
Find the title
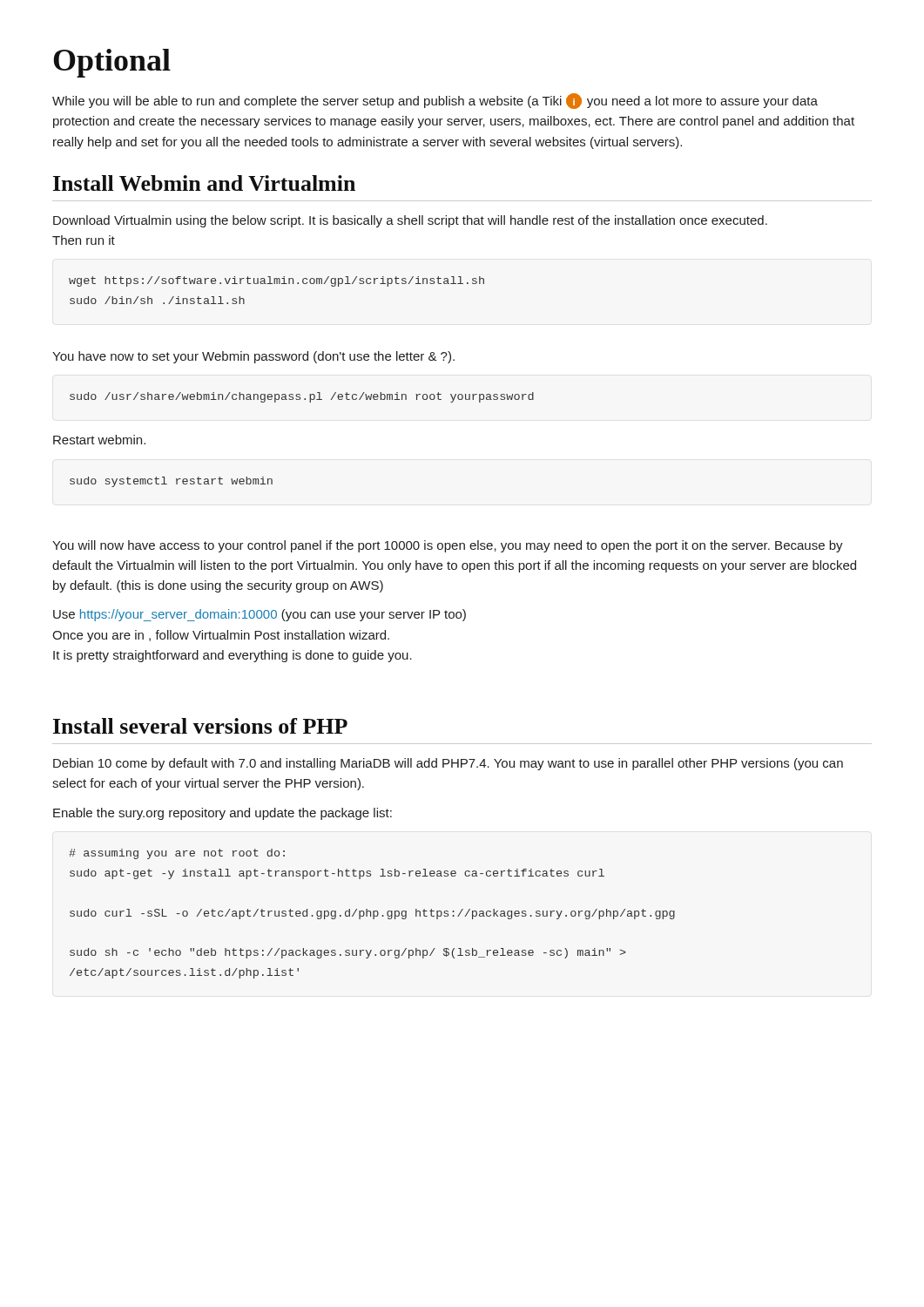[462, 60]
